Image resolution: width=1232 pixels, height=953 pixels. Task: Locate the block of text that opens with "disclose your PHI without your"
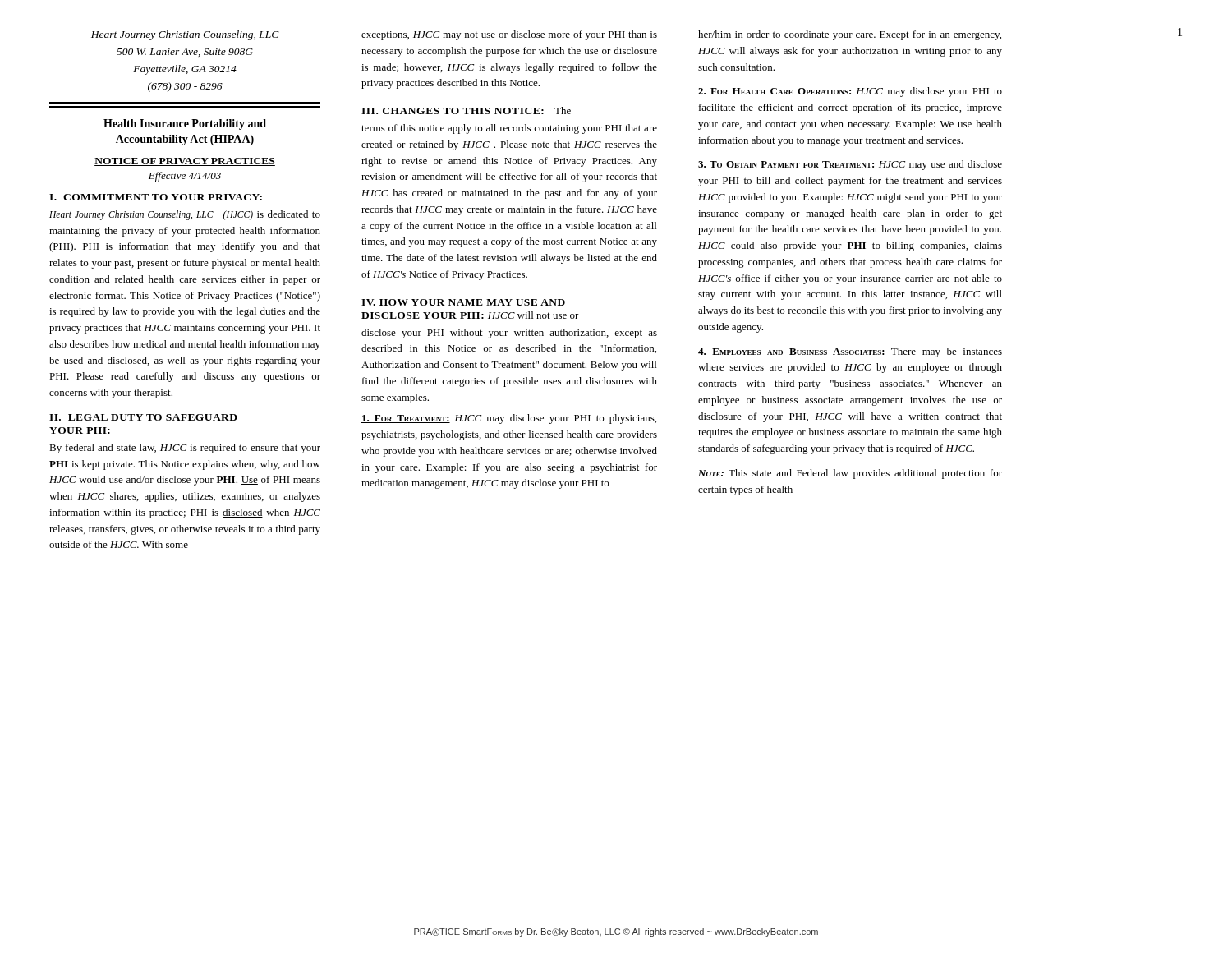pos(509,364)
